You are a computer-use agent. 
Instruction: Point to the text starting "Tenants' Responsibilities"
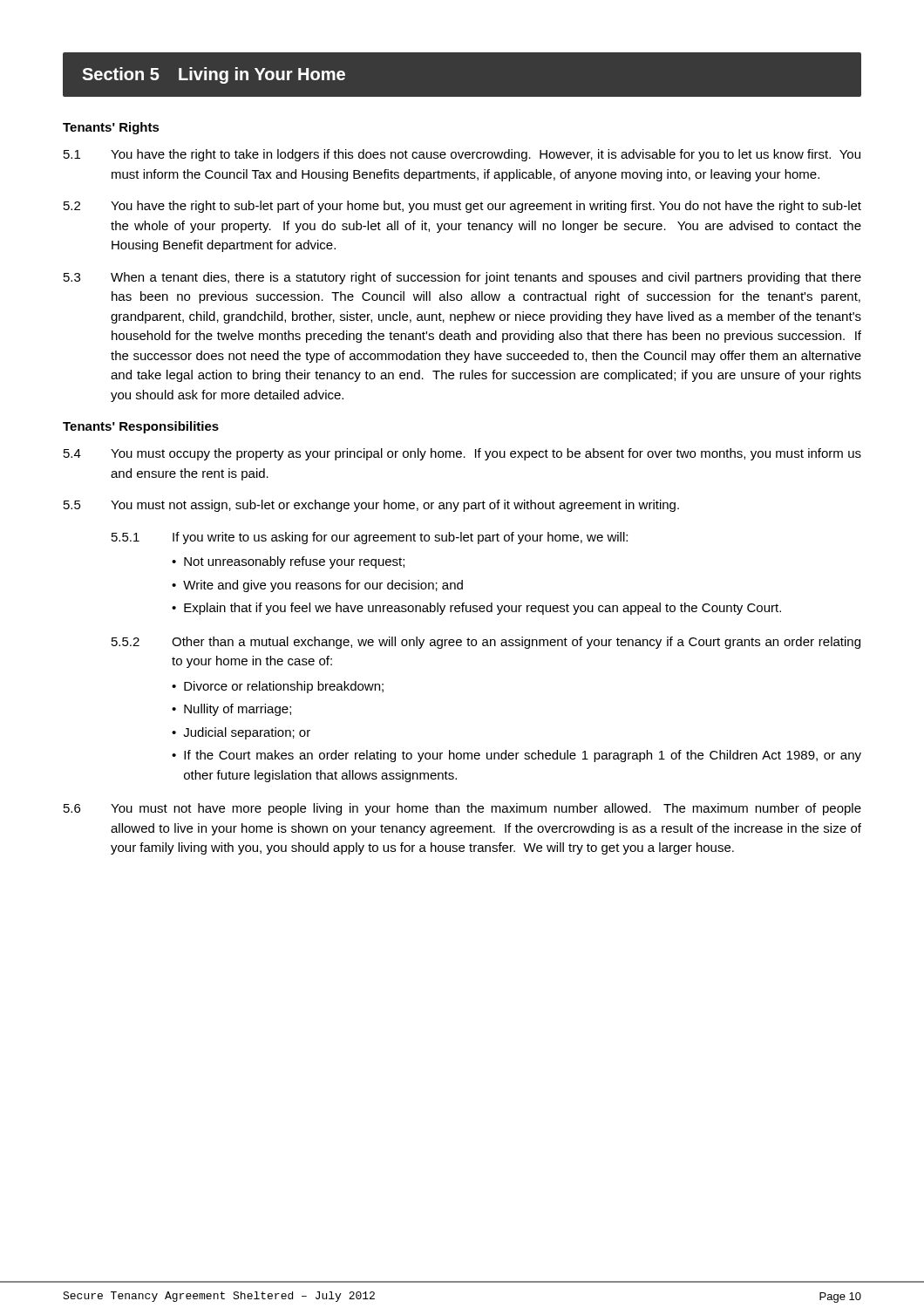click(141, 426)
